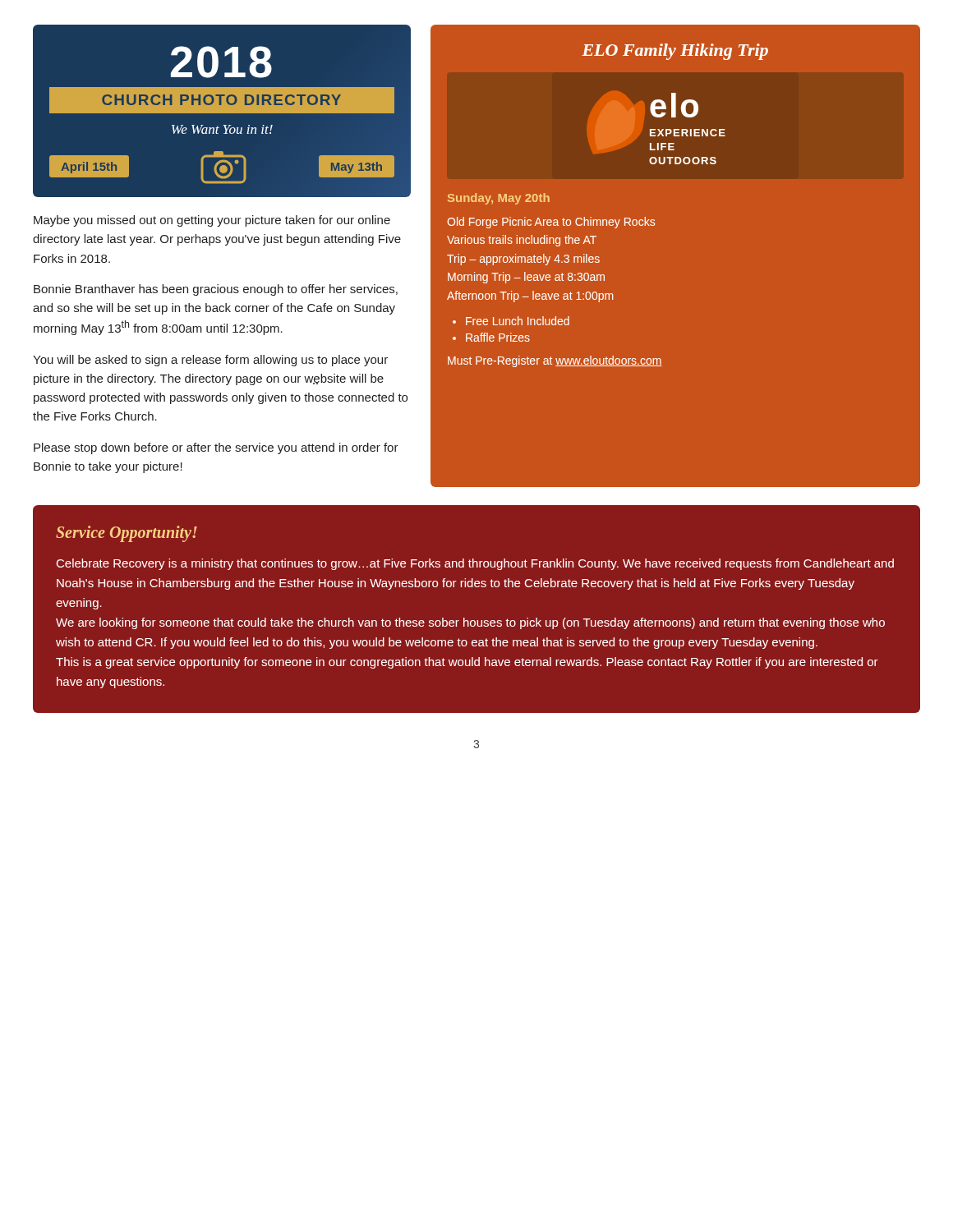Locate the logo
Screen dimensions: 1232x953
click(675, 126)
